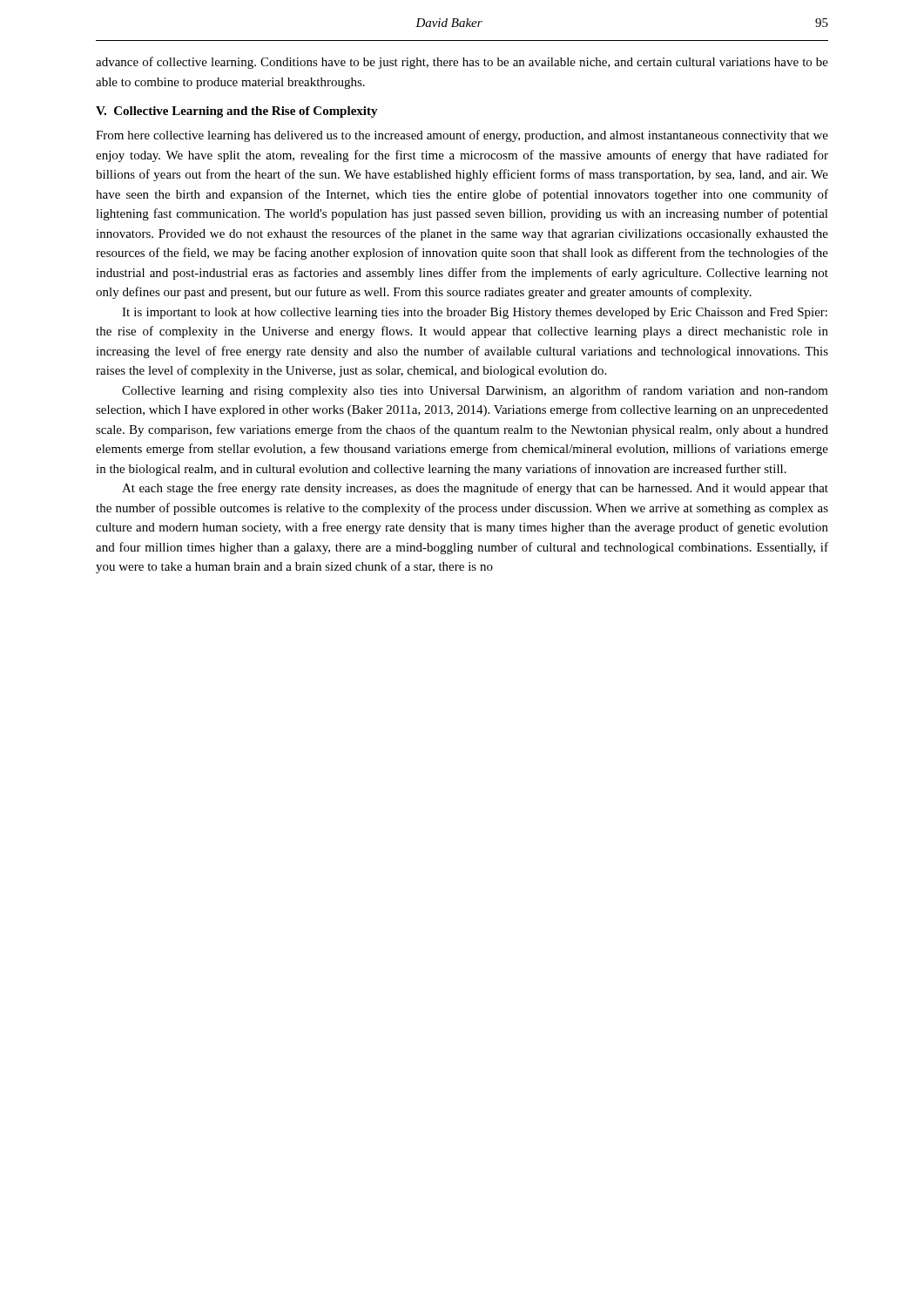
Task: Find the text block with the text "It is important to look at how collective"
Action: (462, 341)
